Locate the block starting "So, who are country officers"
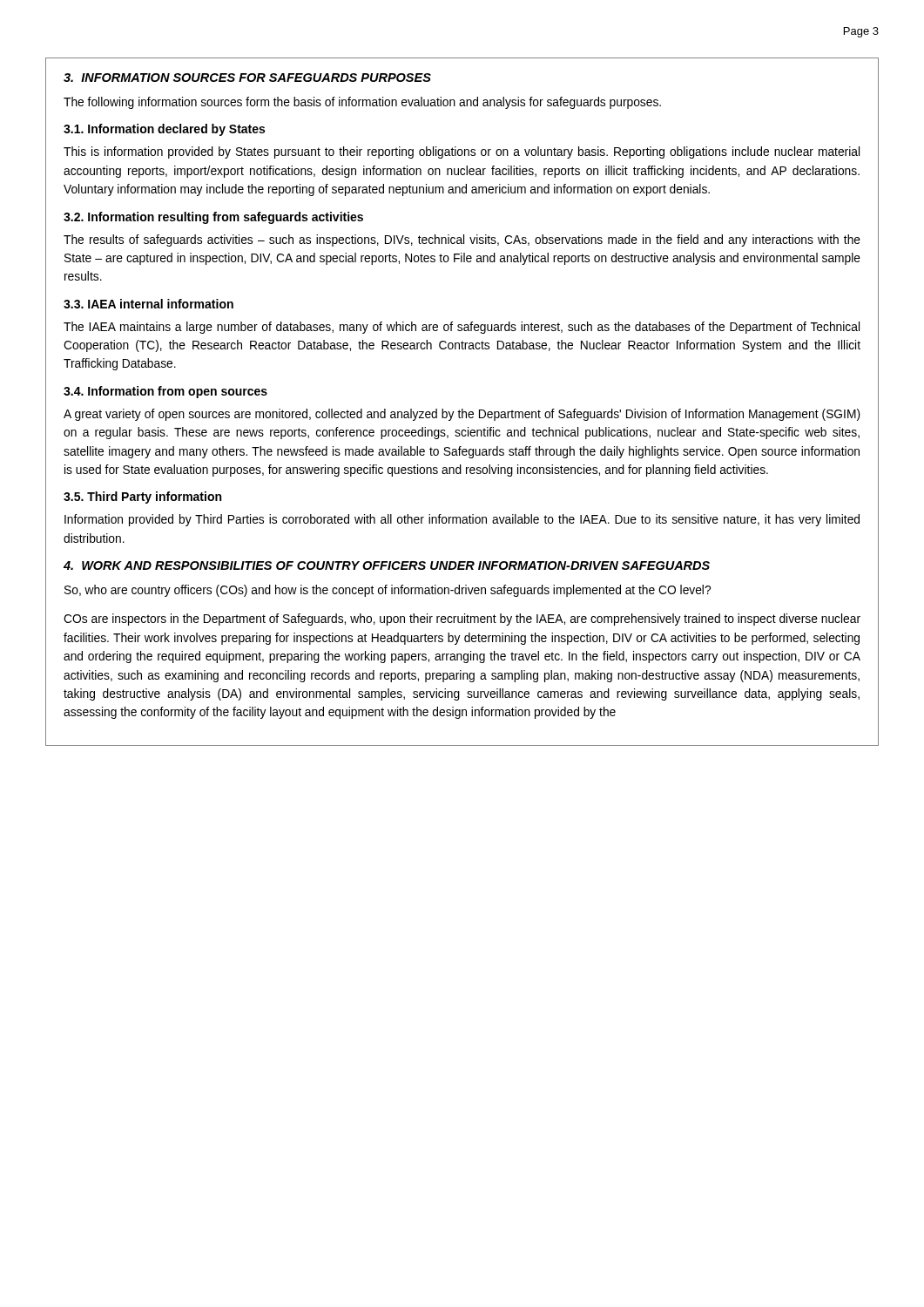This screenshot has height=1307, width=924. pos(387,590)
